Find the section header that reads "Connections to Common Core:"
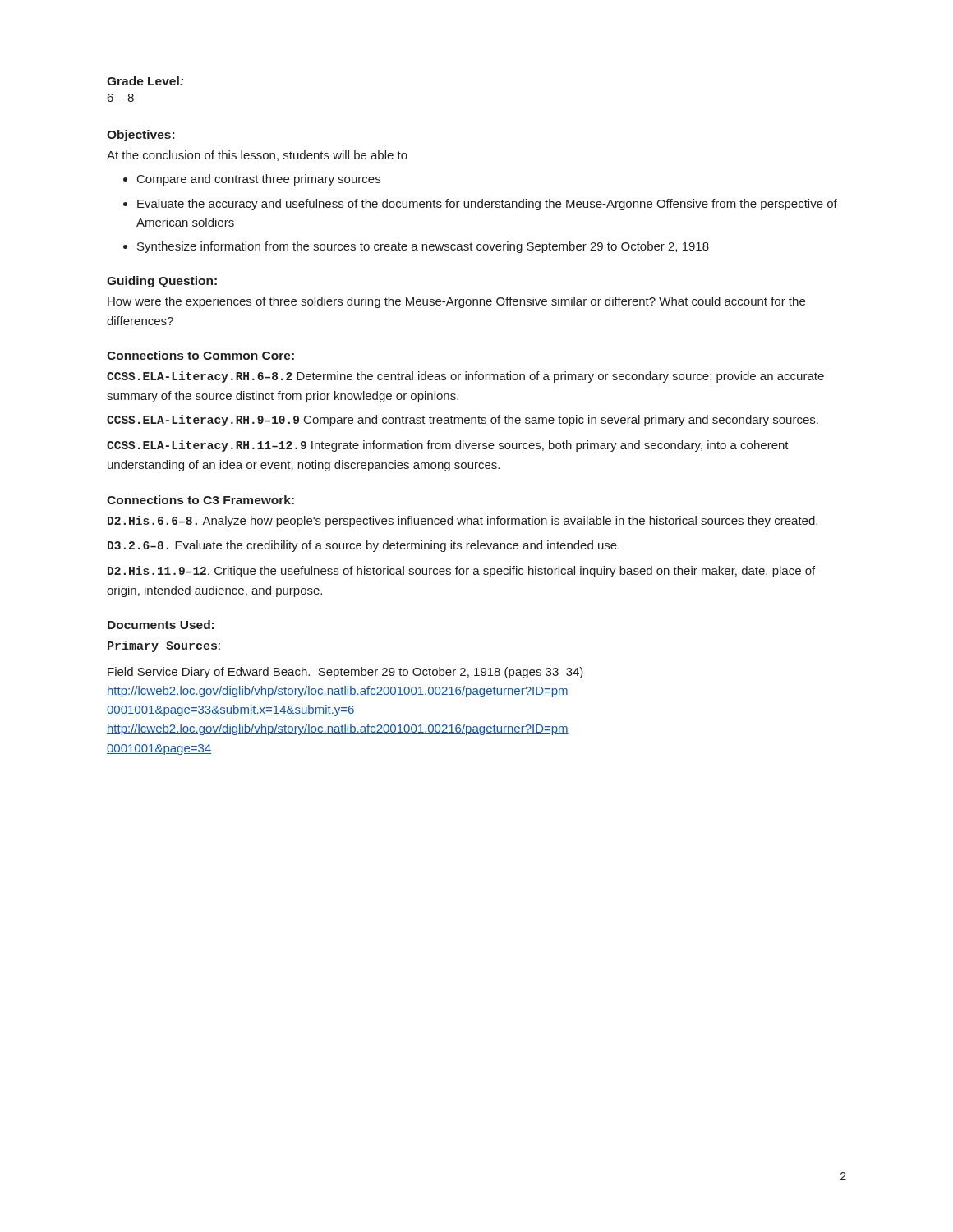Screen dimensions: 1232x953 (201, 355)
